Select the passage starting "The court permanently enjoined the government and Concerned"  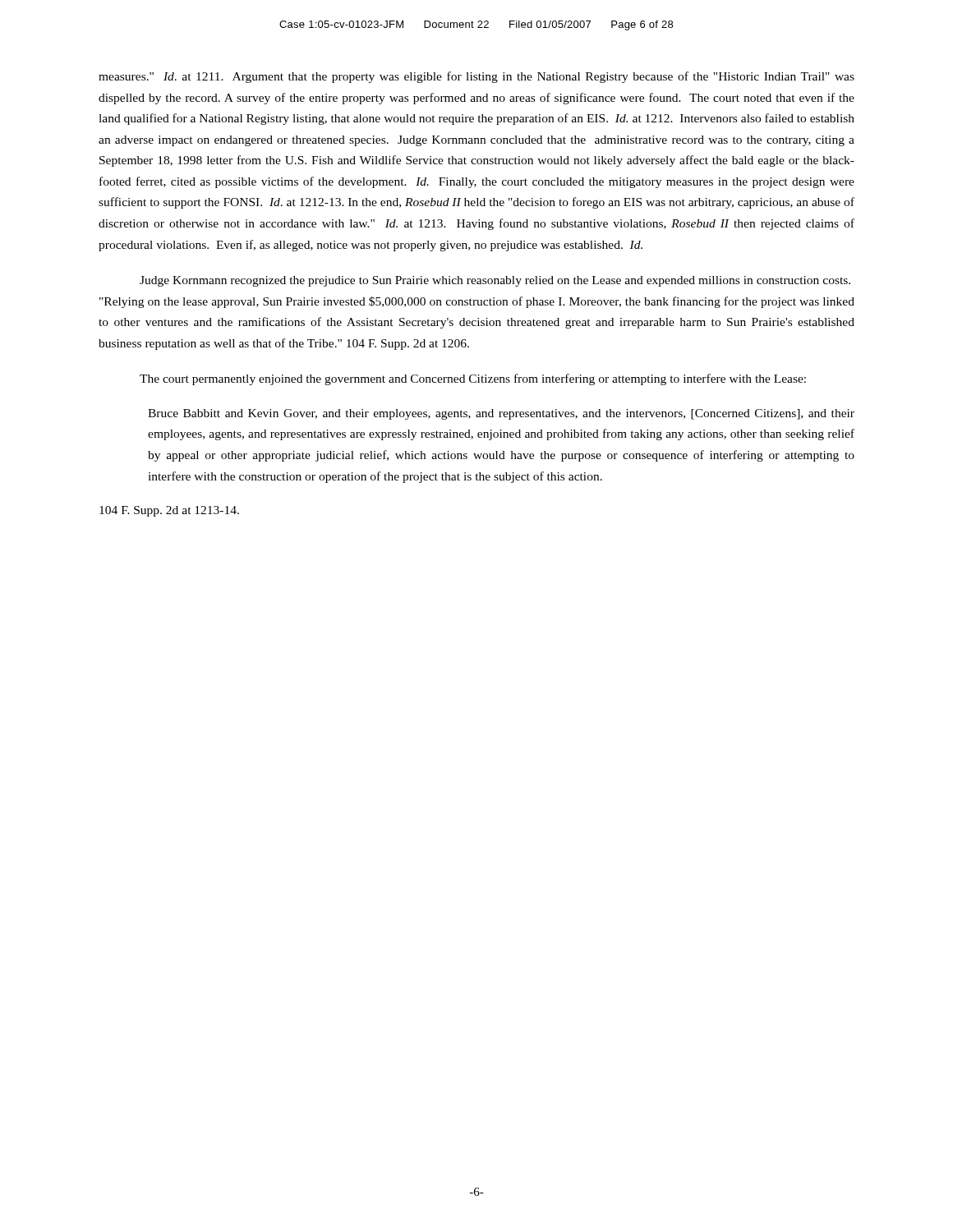point(473,378)
